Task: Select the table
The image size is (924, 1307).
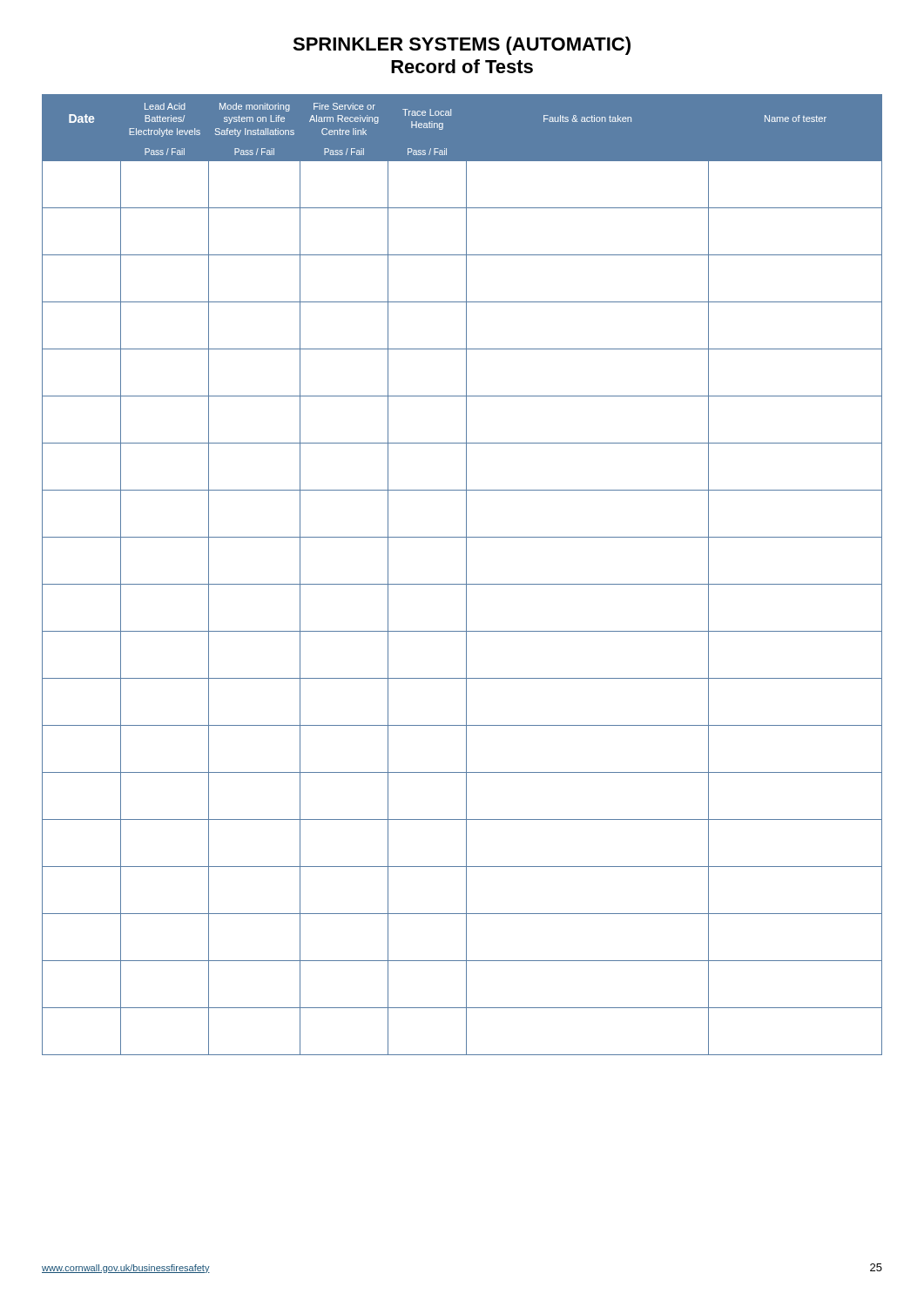Action: [462, 575]
